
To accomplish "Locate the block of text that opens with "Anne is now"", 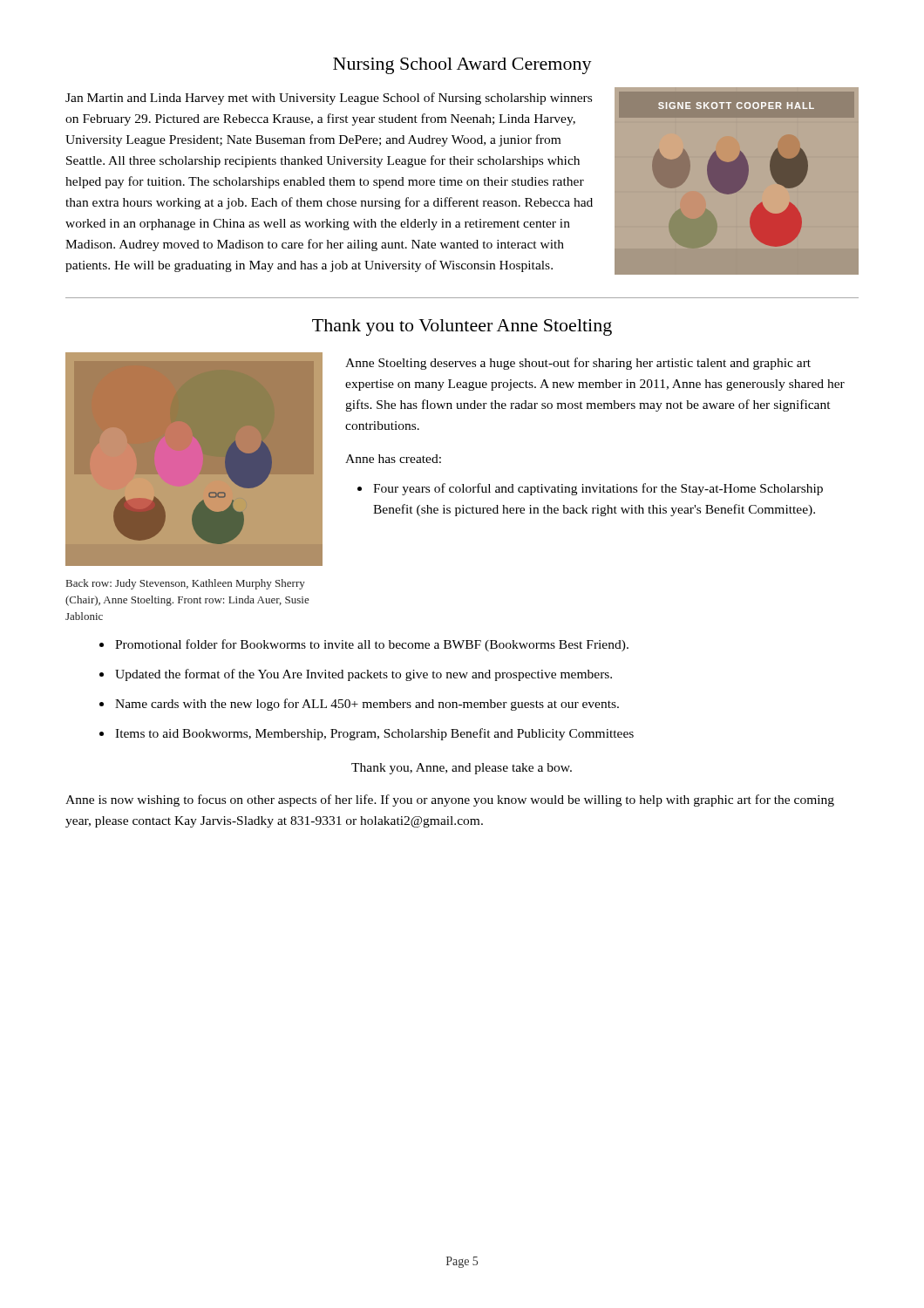I will point(450,809).
